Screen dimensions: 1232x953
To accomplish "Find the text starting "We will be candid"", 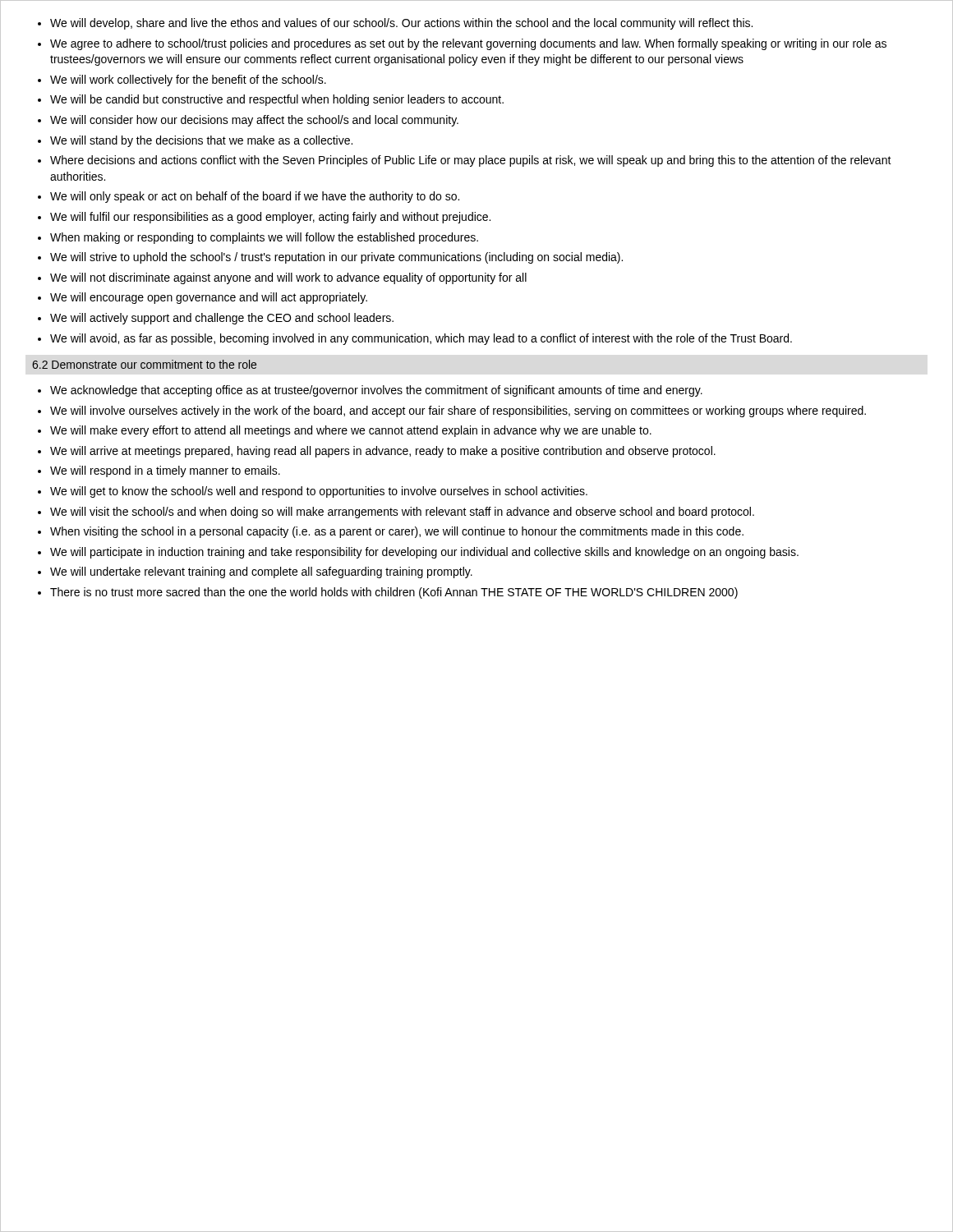I will (x=277, y=100).
